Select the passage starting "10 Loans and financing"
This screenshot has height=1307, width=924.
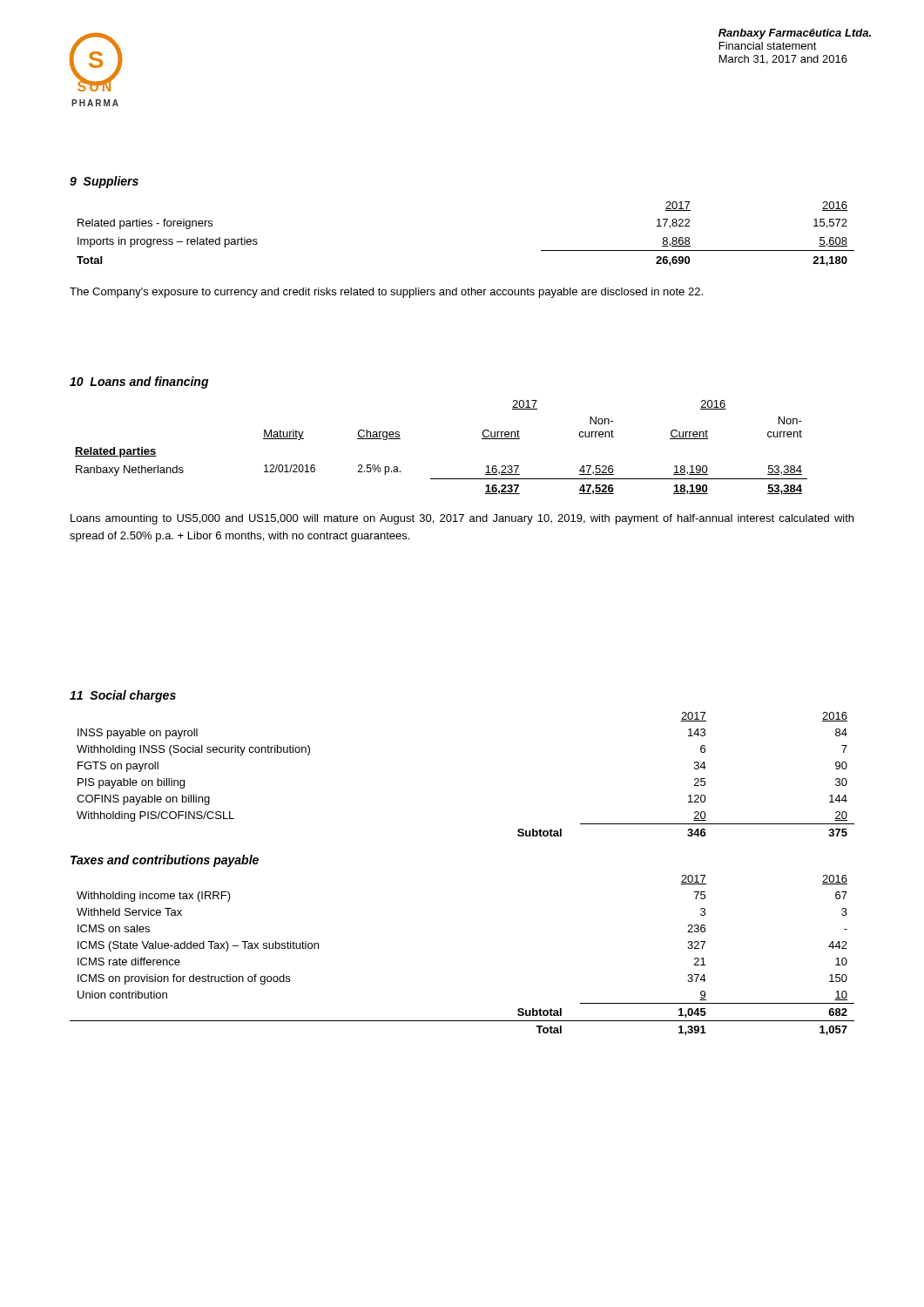(x=139, y=382)
